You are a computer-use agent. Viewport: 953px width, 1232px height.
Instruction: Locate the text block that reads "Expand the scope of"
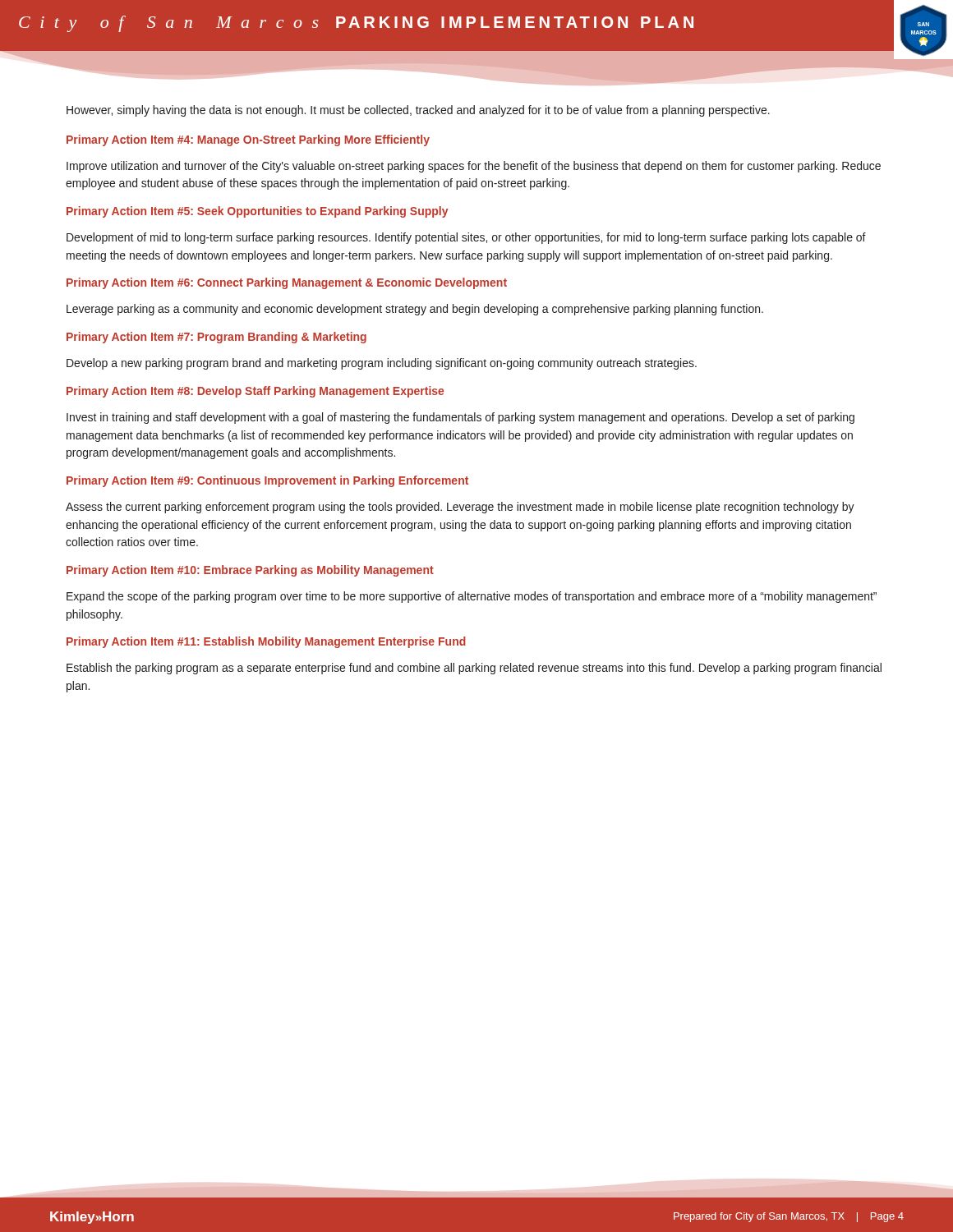point(476,606)
